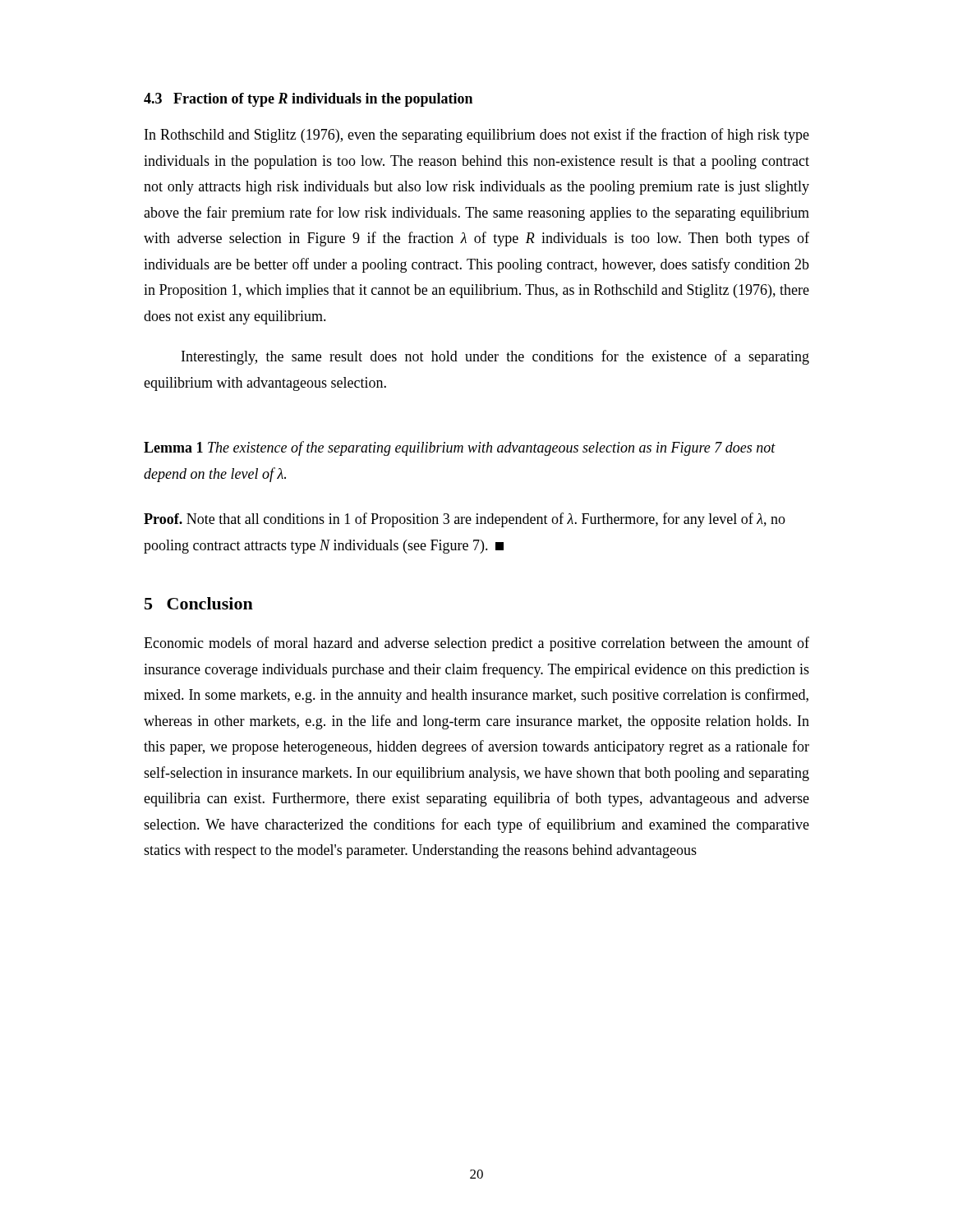Navigate to the passage starting "4.3 Fraction of type R individuals in the"

click(x=308, y=99)
